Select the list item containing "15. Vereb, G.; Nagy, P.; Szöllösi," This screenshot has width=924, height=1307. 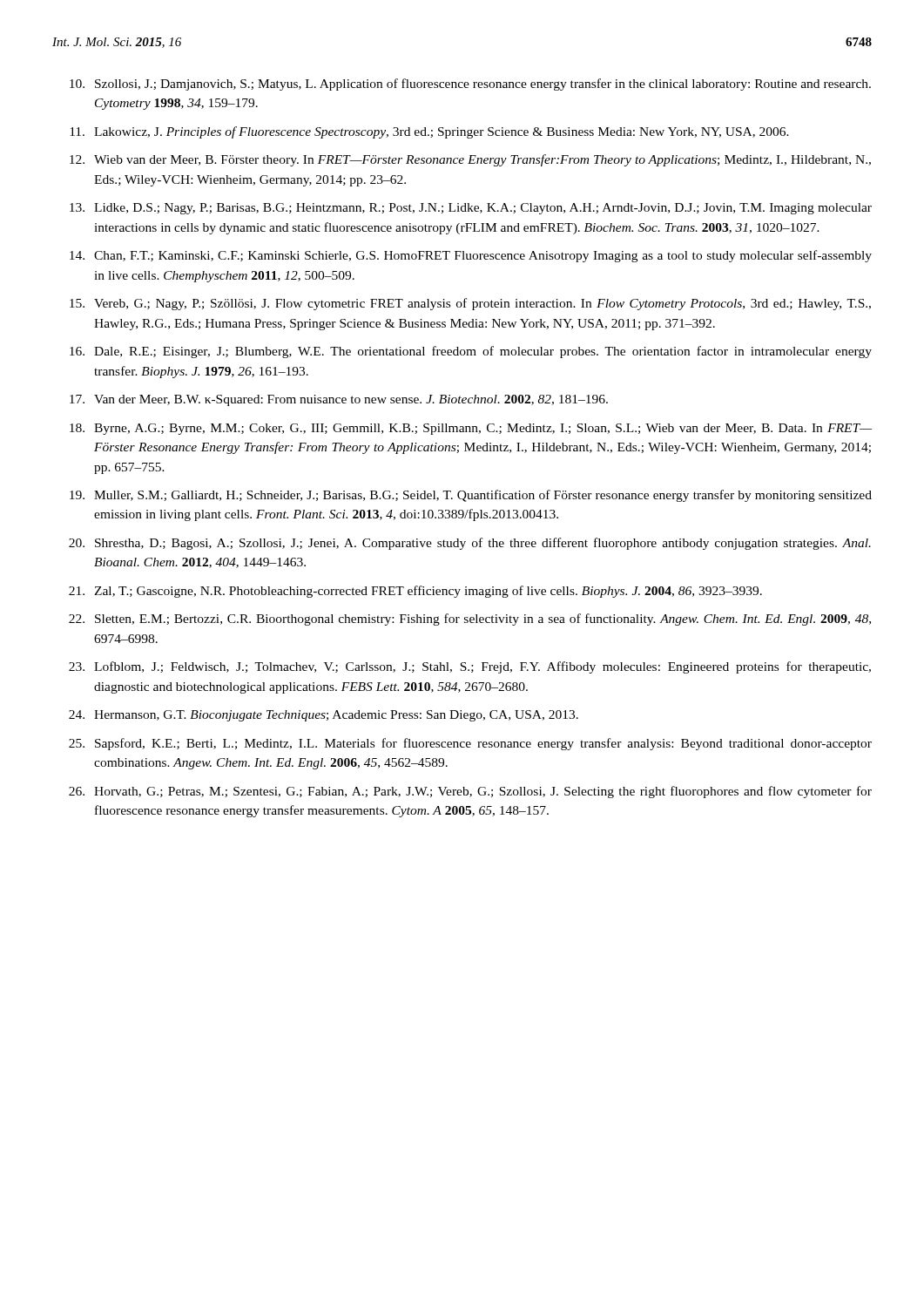(x=462, y=313)
